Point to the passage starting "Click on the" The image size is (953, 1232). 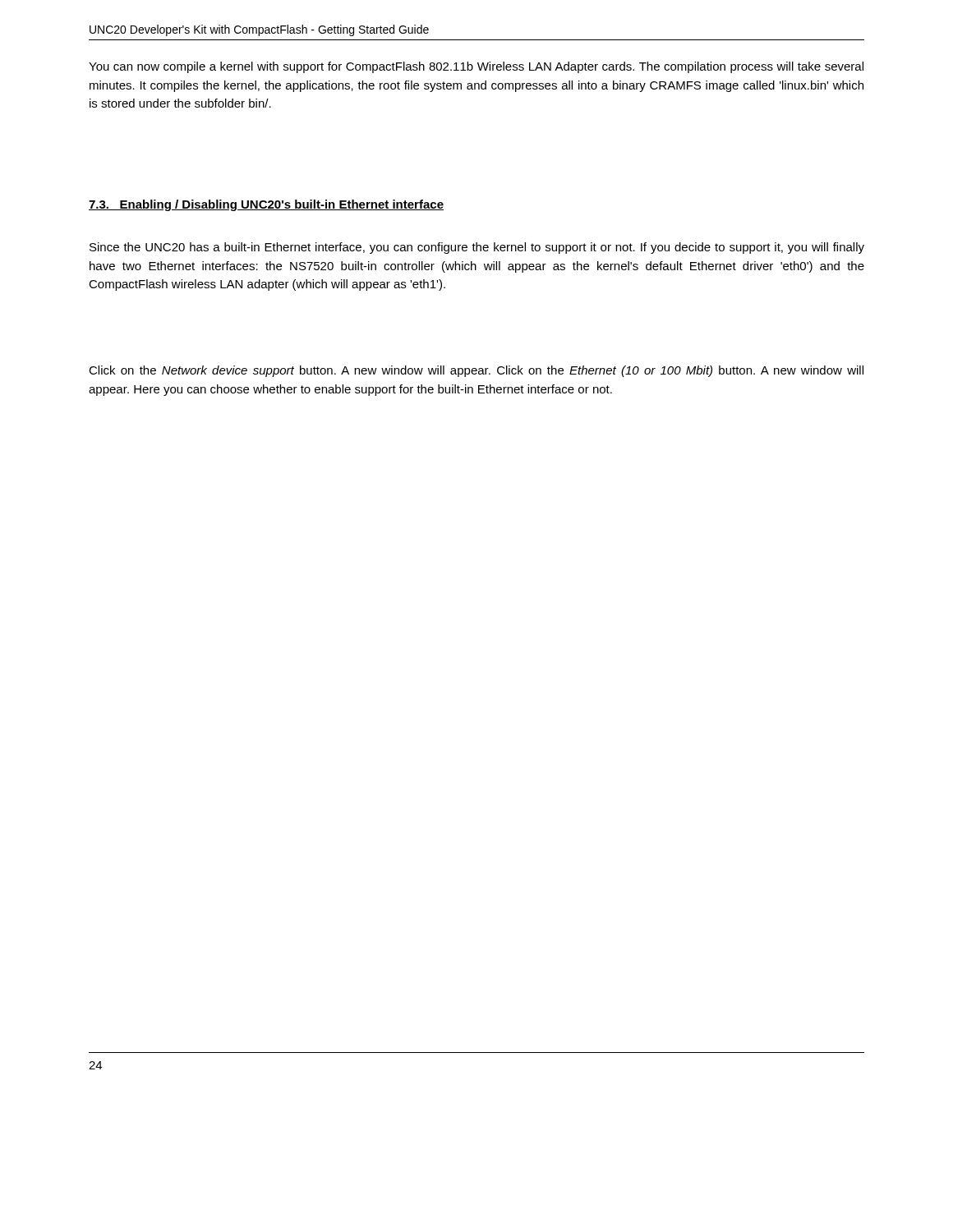click(476, 379)
